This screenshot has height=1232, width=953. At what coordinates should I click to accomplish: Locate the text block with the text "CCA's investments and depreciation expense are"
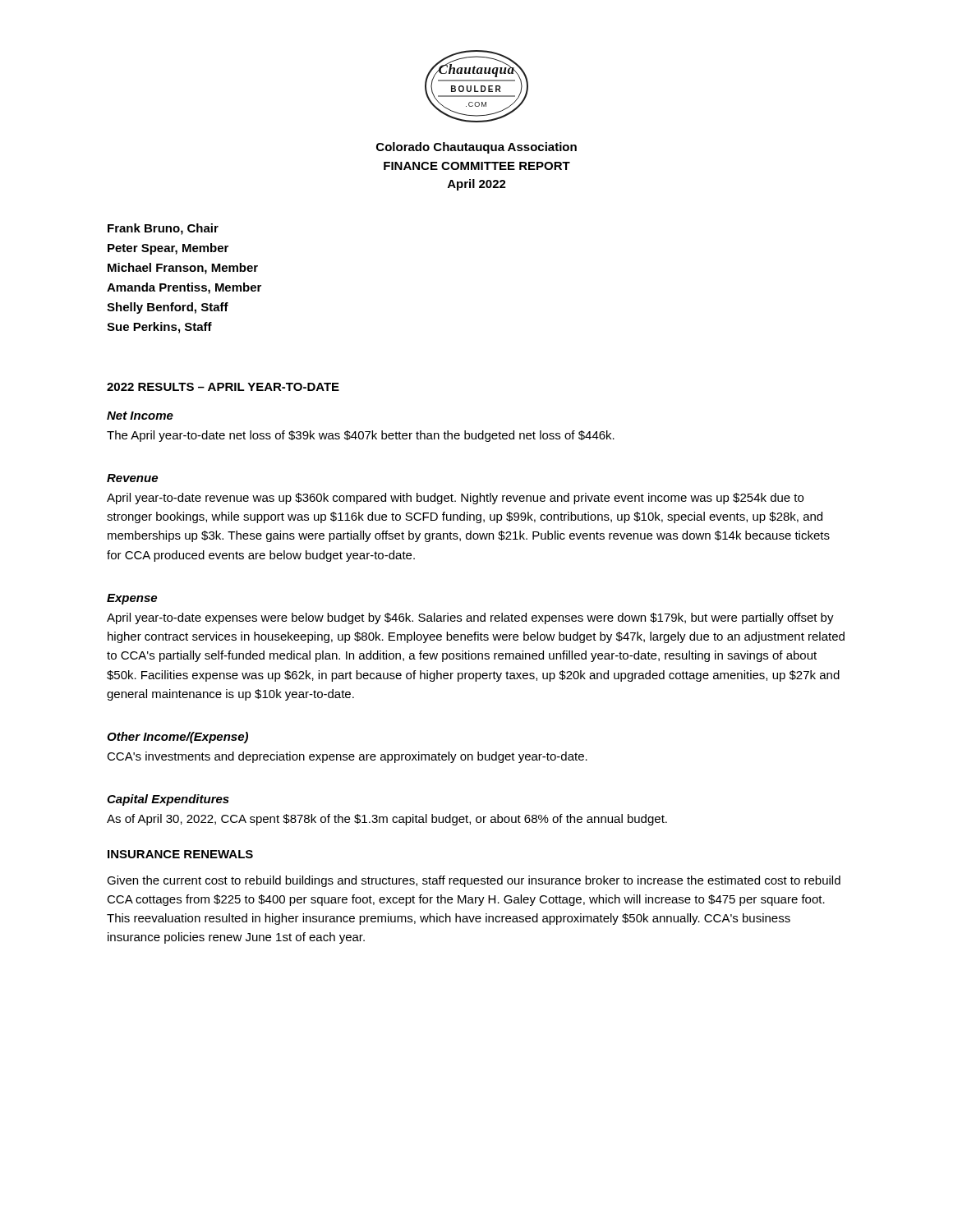[347, 756]
